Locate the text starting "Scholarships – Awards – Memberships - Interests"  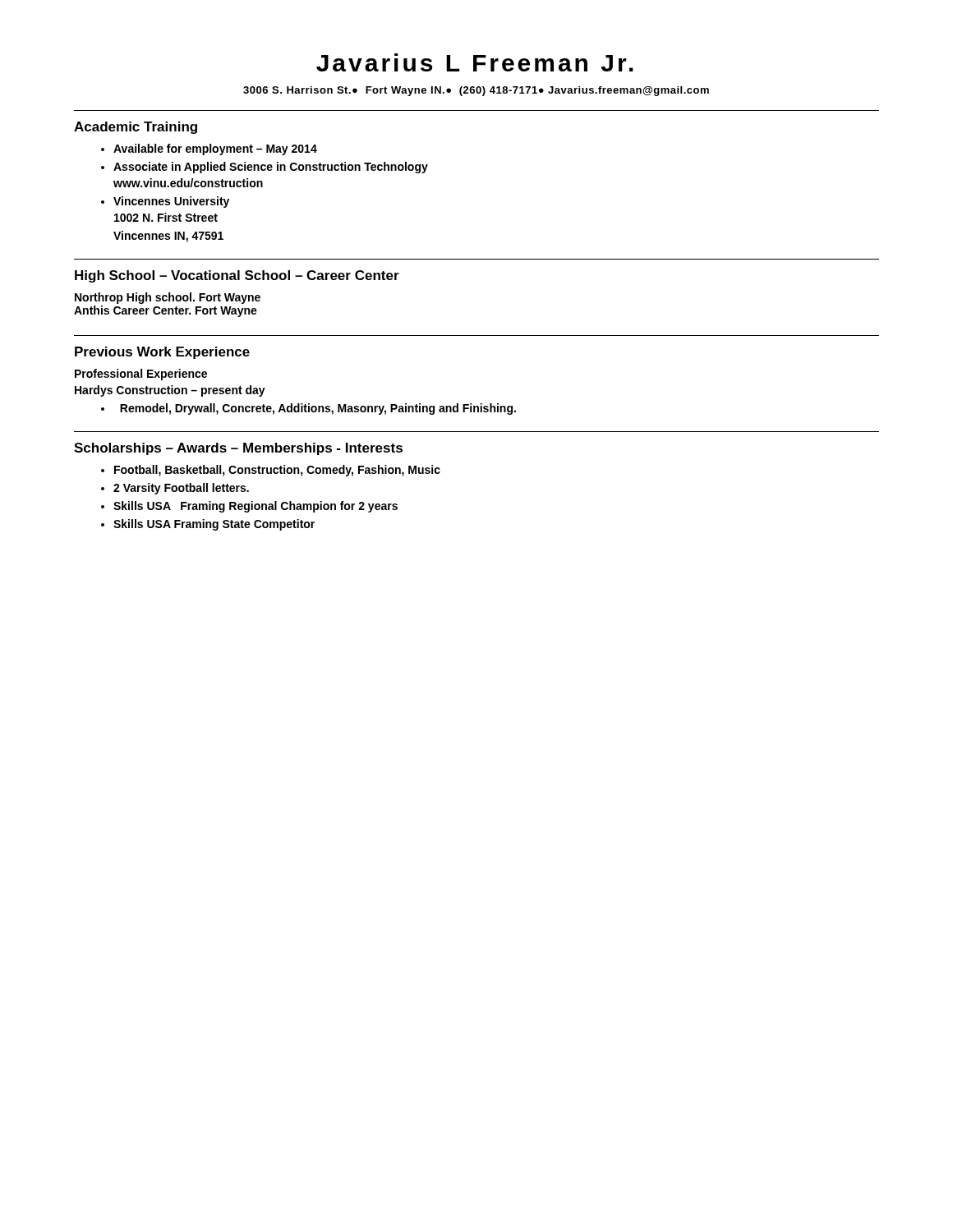(238, 448)
